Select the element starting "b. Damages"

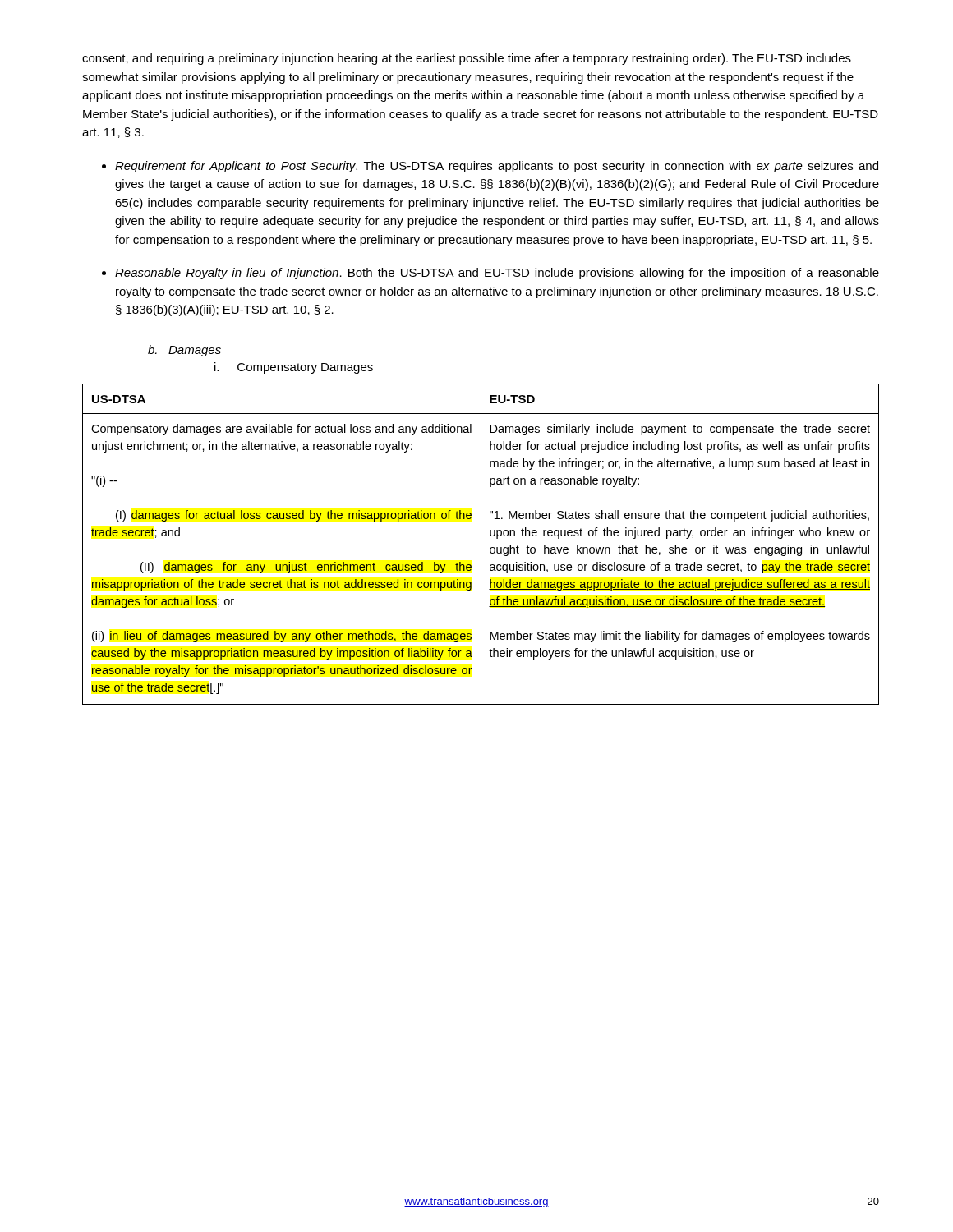coord(185,349)
